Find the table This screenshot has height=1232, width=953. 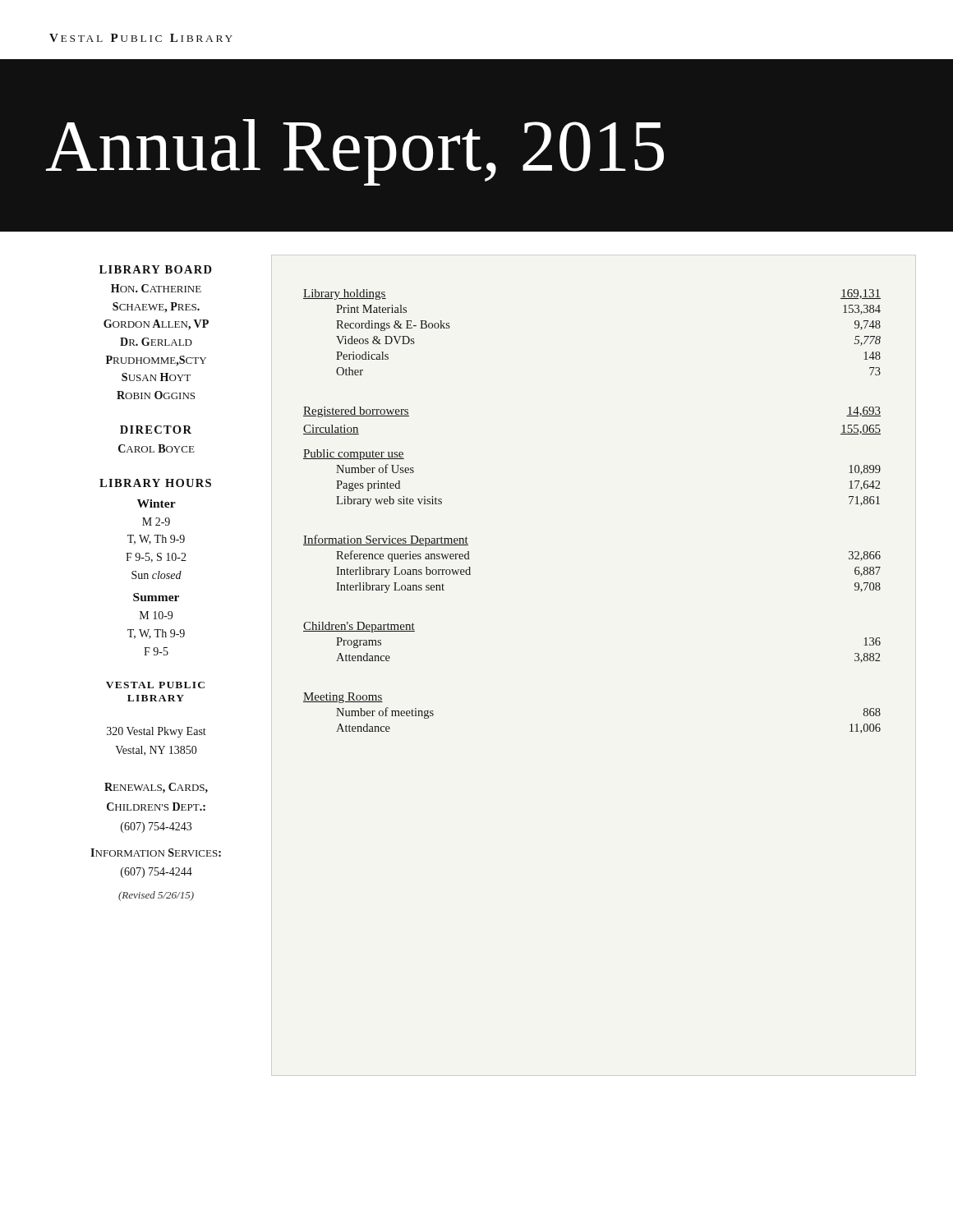pyautogui.click(x=594, y=507)
